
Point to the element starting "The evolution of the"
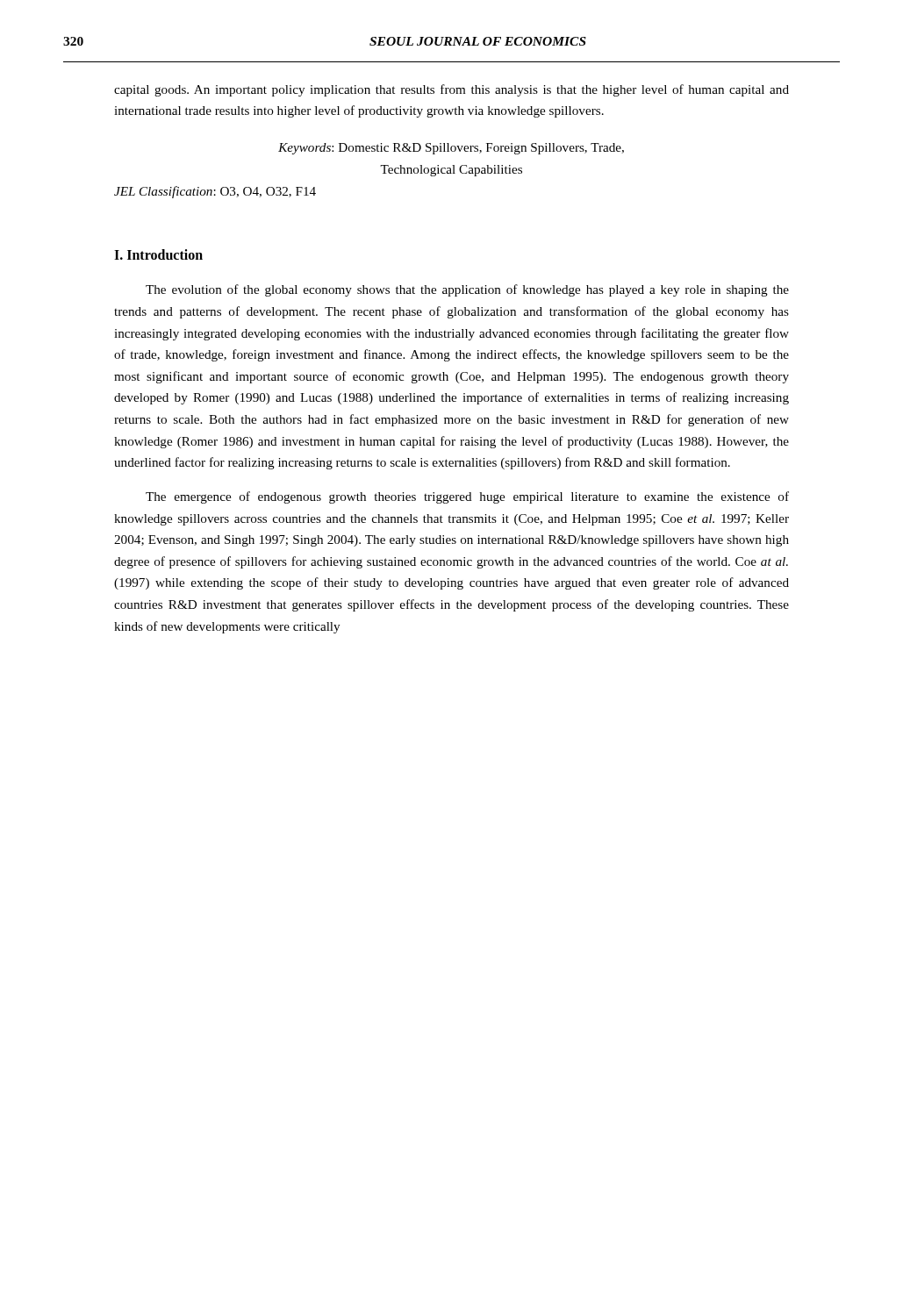452,376
